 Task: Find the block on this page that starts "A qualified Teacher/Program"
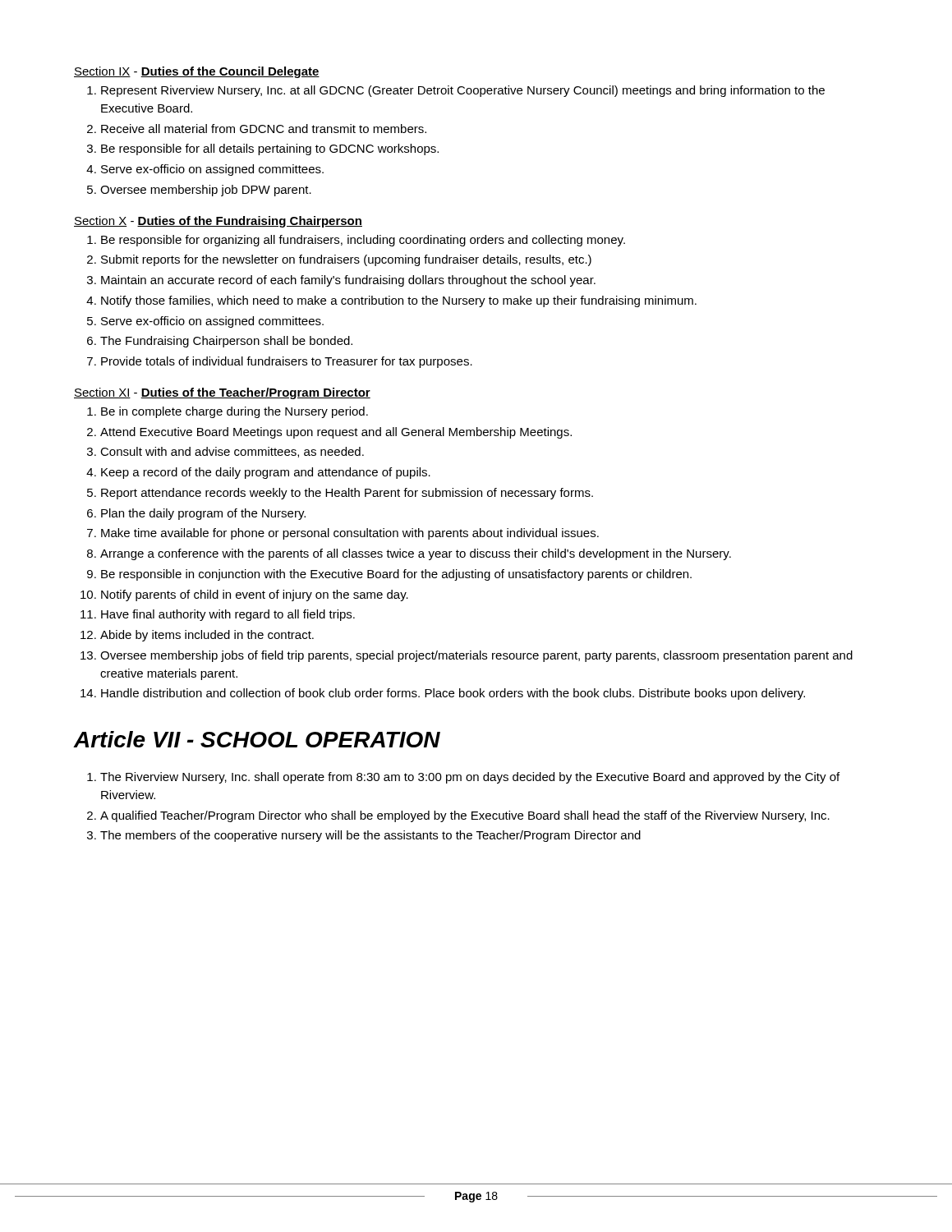[465, 815]
